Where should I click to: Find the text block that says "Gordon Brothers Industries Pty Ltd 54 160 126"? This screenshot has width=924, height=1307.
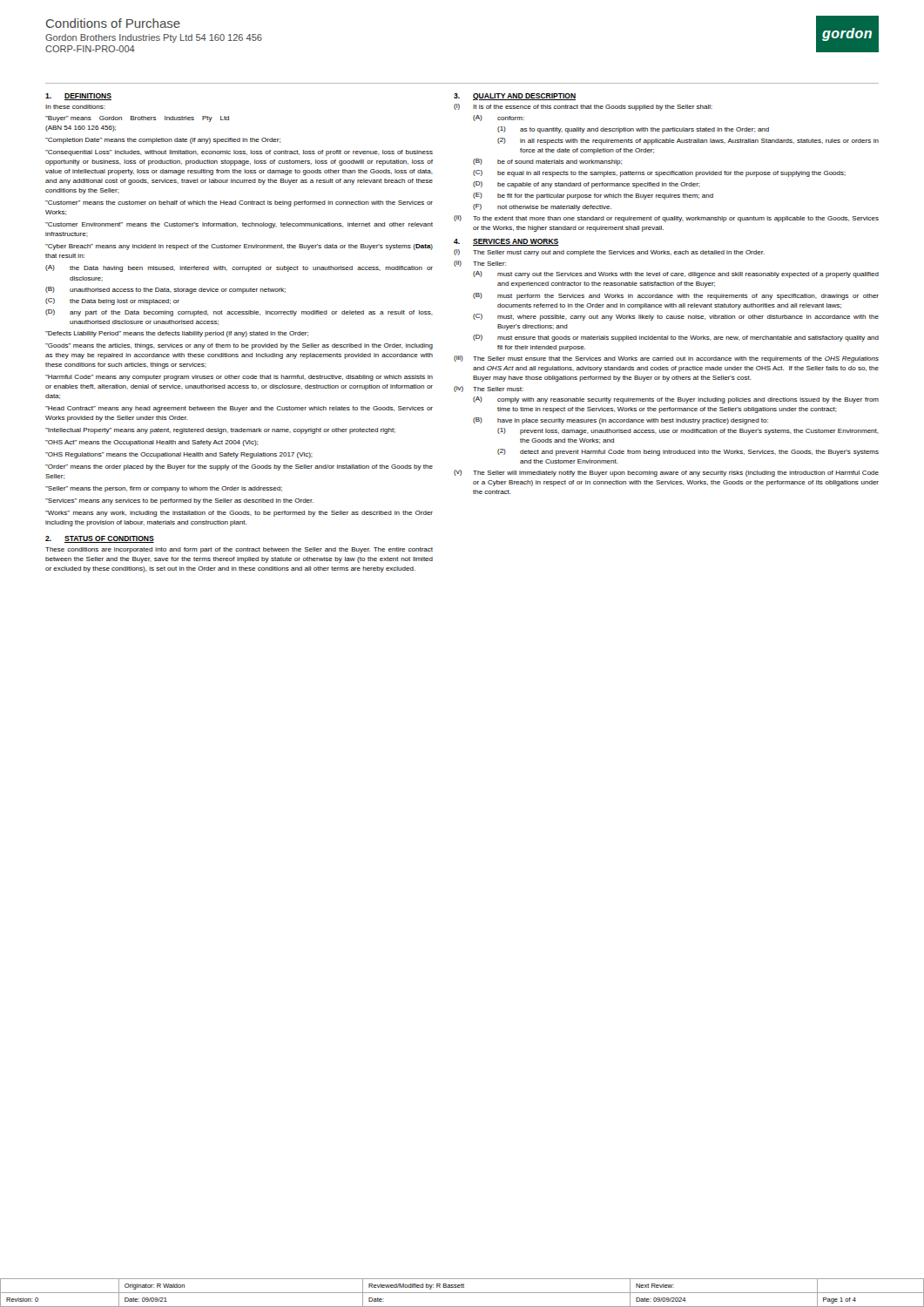click(154, 38)
